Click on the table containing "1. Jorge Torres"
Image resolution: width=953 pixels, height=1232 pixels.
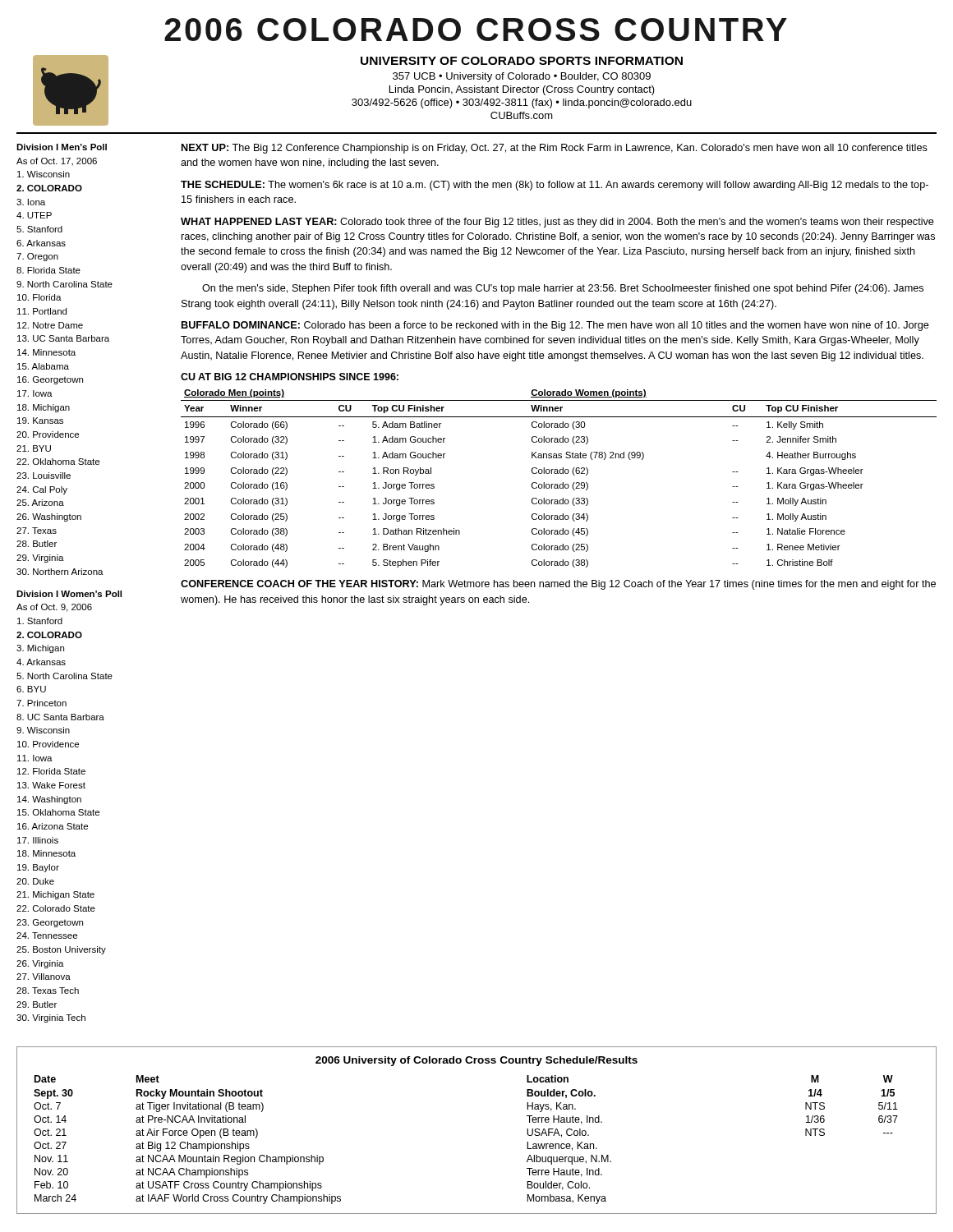pyautogui.click(x=559, y=478)
